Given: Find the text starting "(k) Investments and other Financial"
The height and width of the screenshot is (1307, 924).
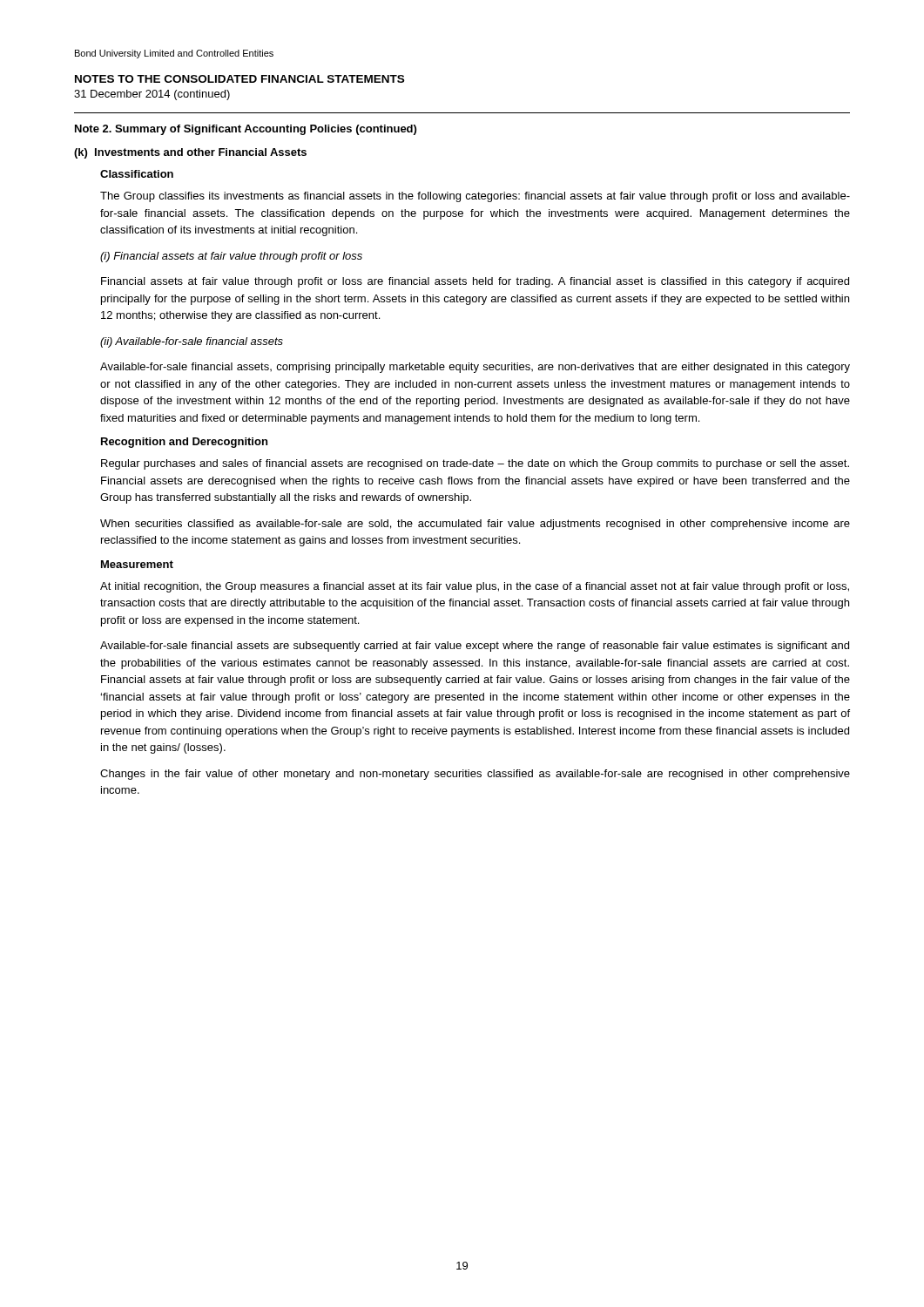Looking at the screenshot, I should pos(191,152).
